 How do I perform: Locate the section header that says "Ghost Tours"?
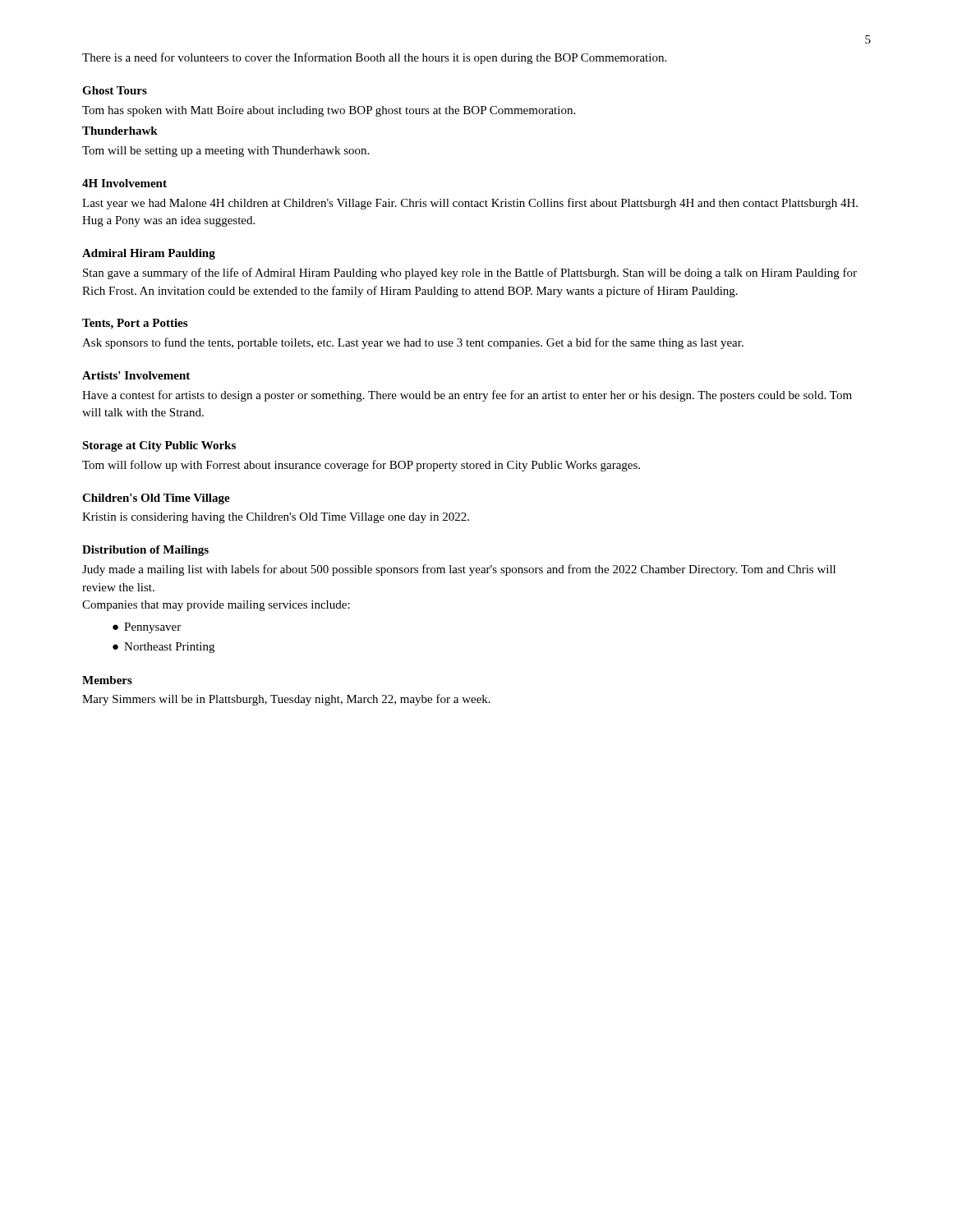[x=115, y=90]
